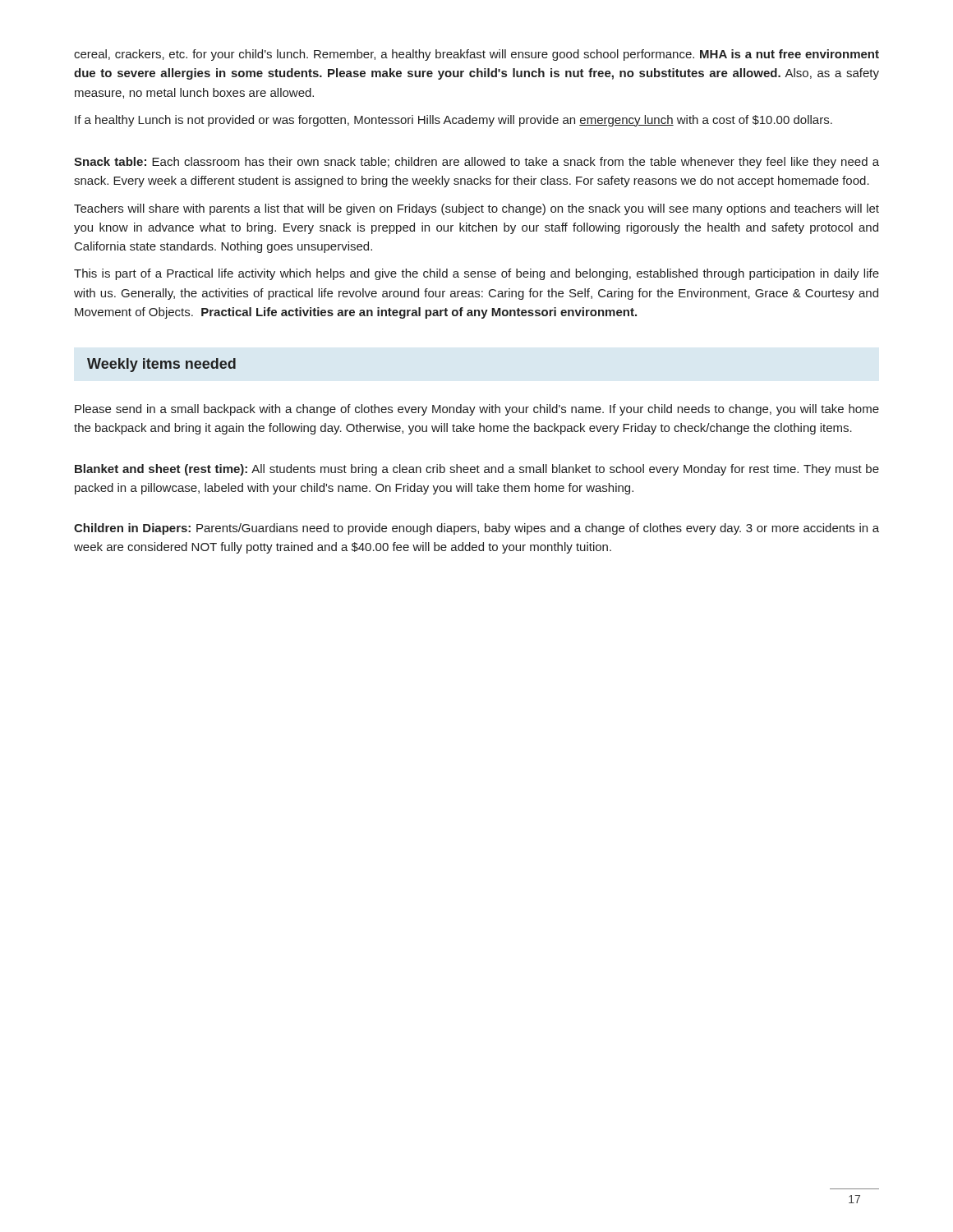Locate the passage starting "Please send in a small backpack with a"

click(x=476, y=418)
